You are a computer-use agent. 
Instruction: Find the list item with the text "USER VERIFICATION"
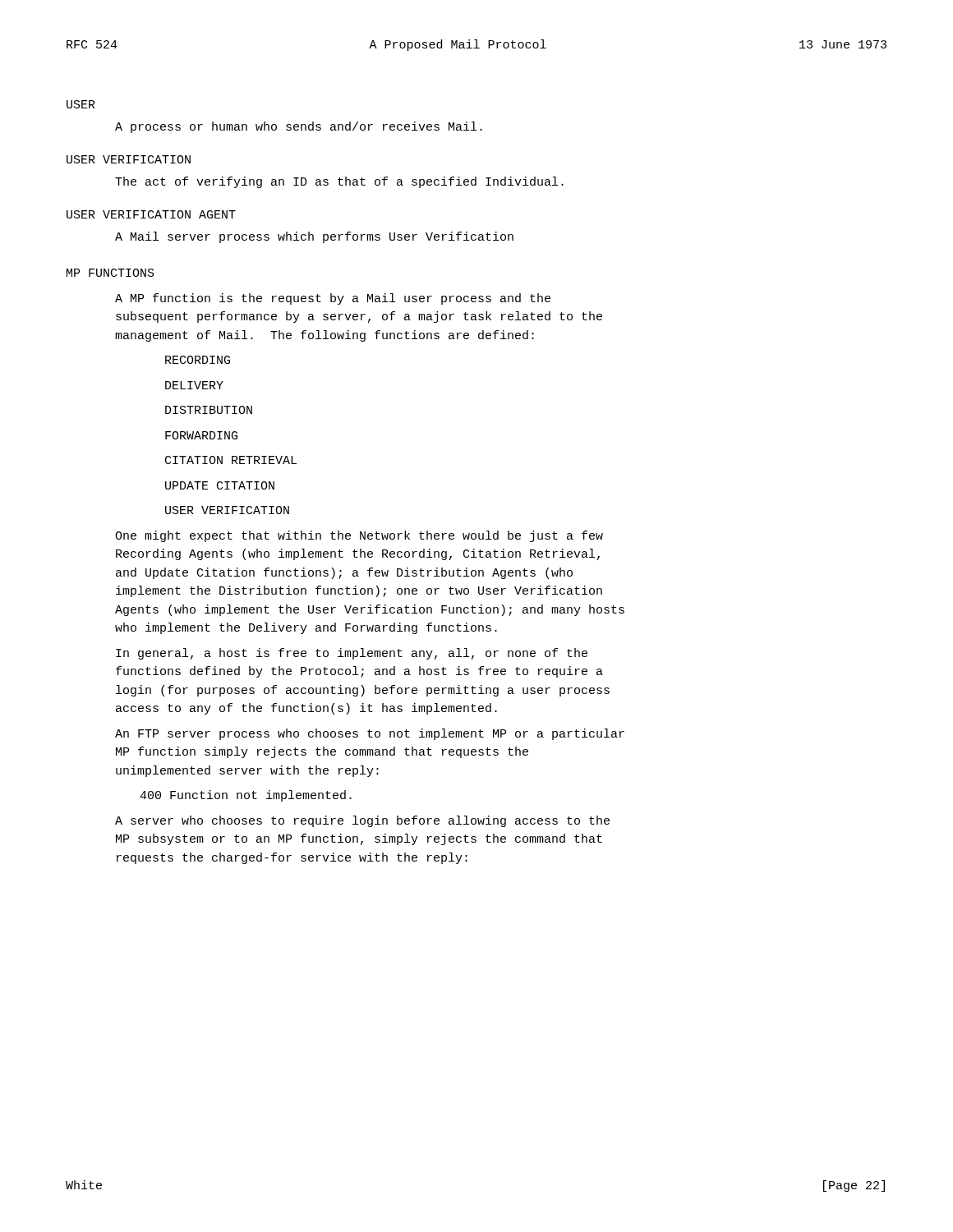point(227,511)
